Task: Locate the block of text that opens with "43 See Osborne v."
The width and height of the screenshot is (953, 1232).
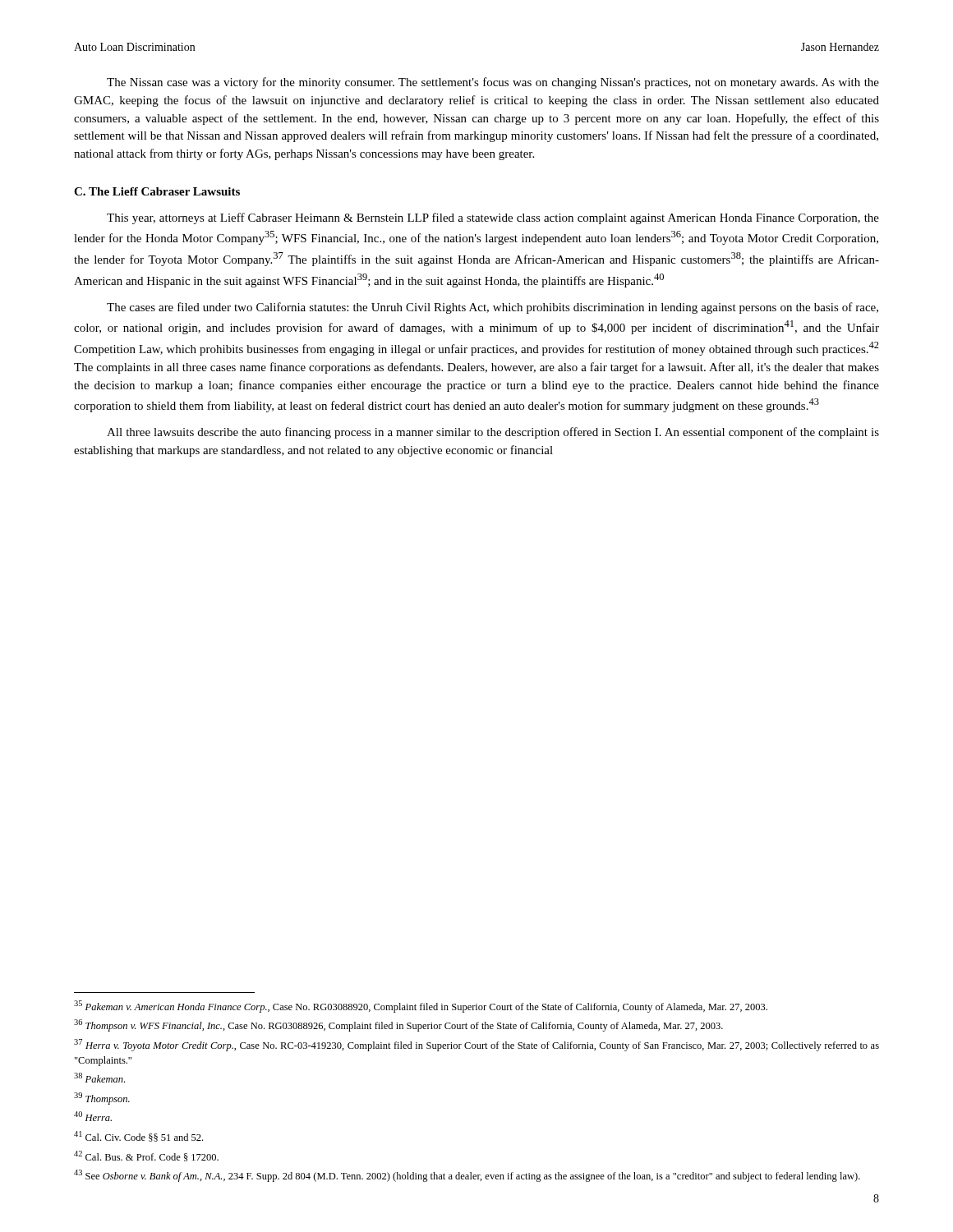Action: click(467, 1175)
